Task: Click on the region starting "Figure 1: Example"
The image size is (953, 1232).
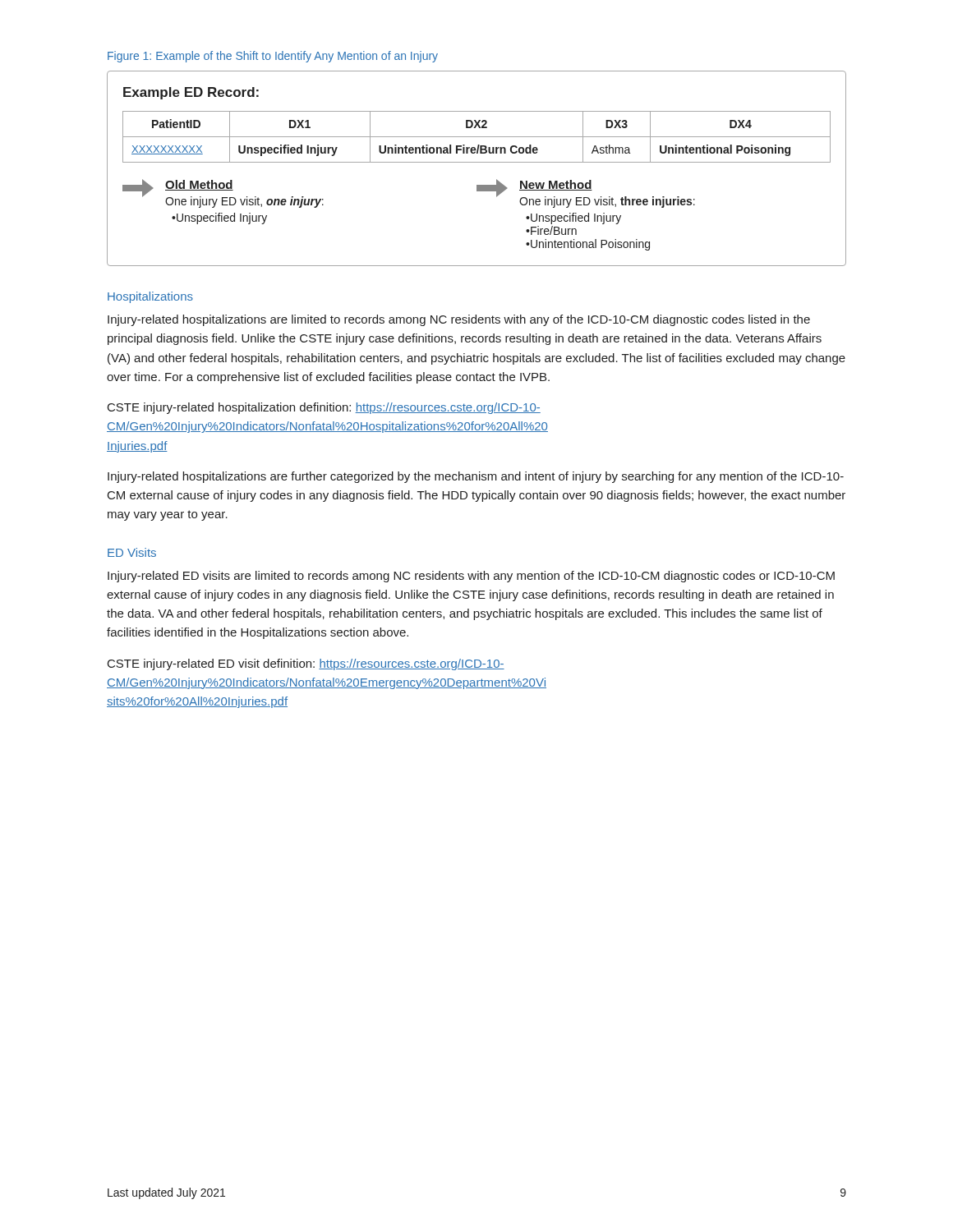Action: coord(272,56)
